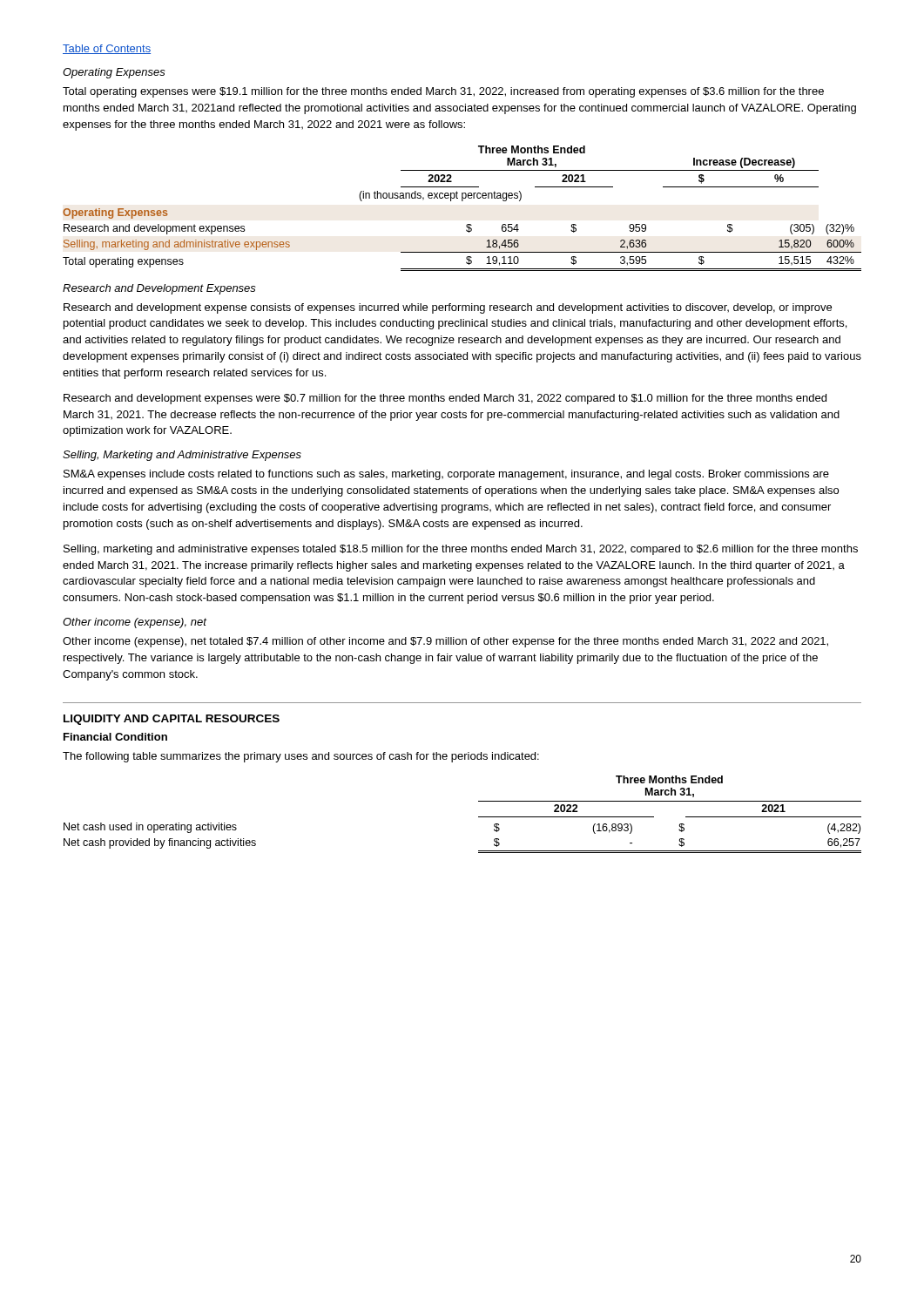Viewport: 924px width, 1307px height.
Task: Locate the section header that opens with "Selling, Marketing and Administrative"
Action: [182, 455]
